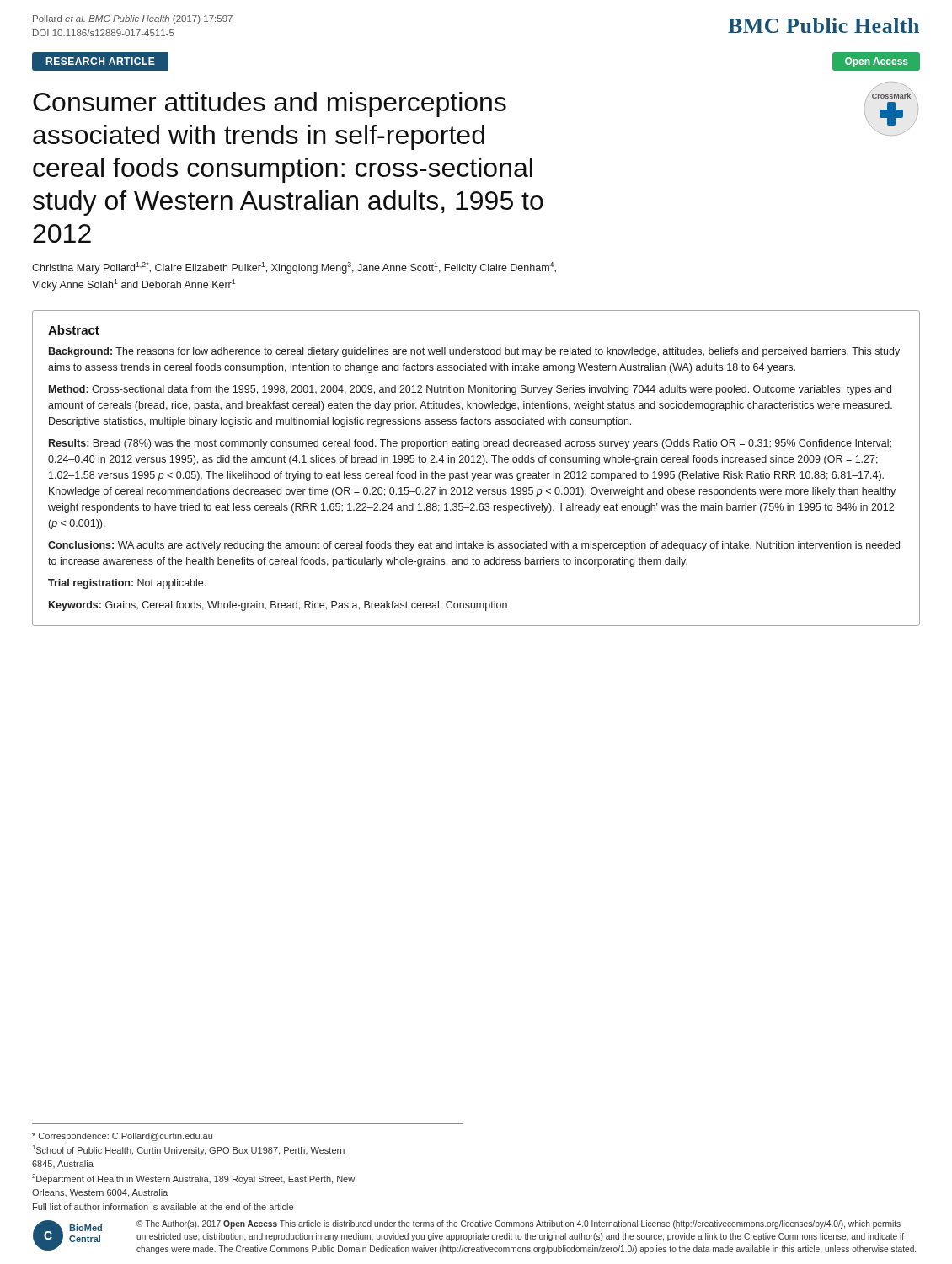Screen dimensions: 1264x952
Task: Find the logo
Action: pyautogui.click(x=78, y=1236)
